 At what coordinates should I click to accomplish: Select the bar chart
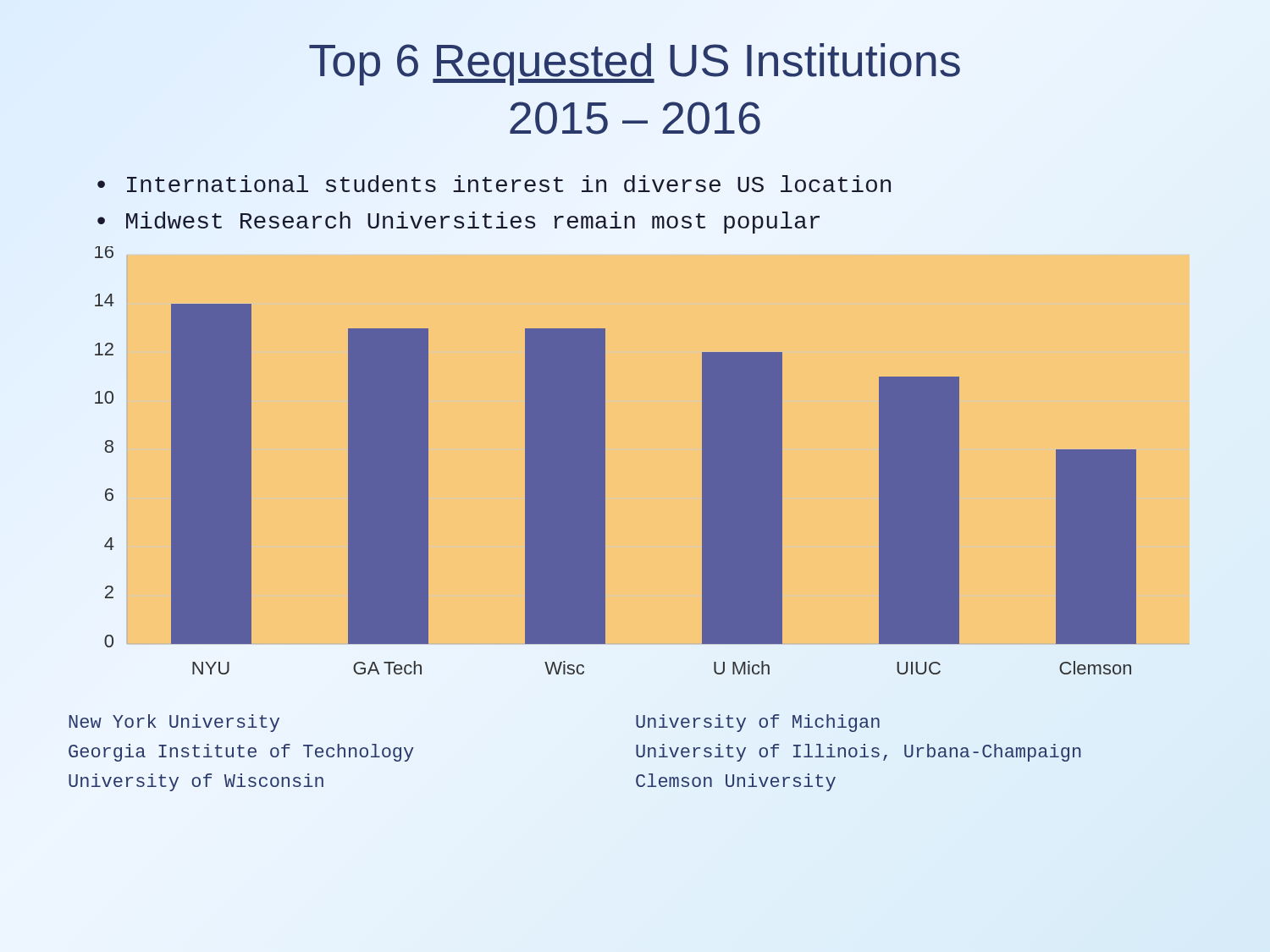[x=635, y=472]
